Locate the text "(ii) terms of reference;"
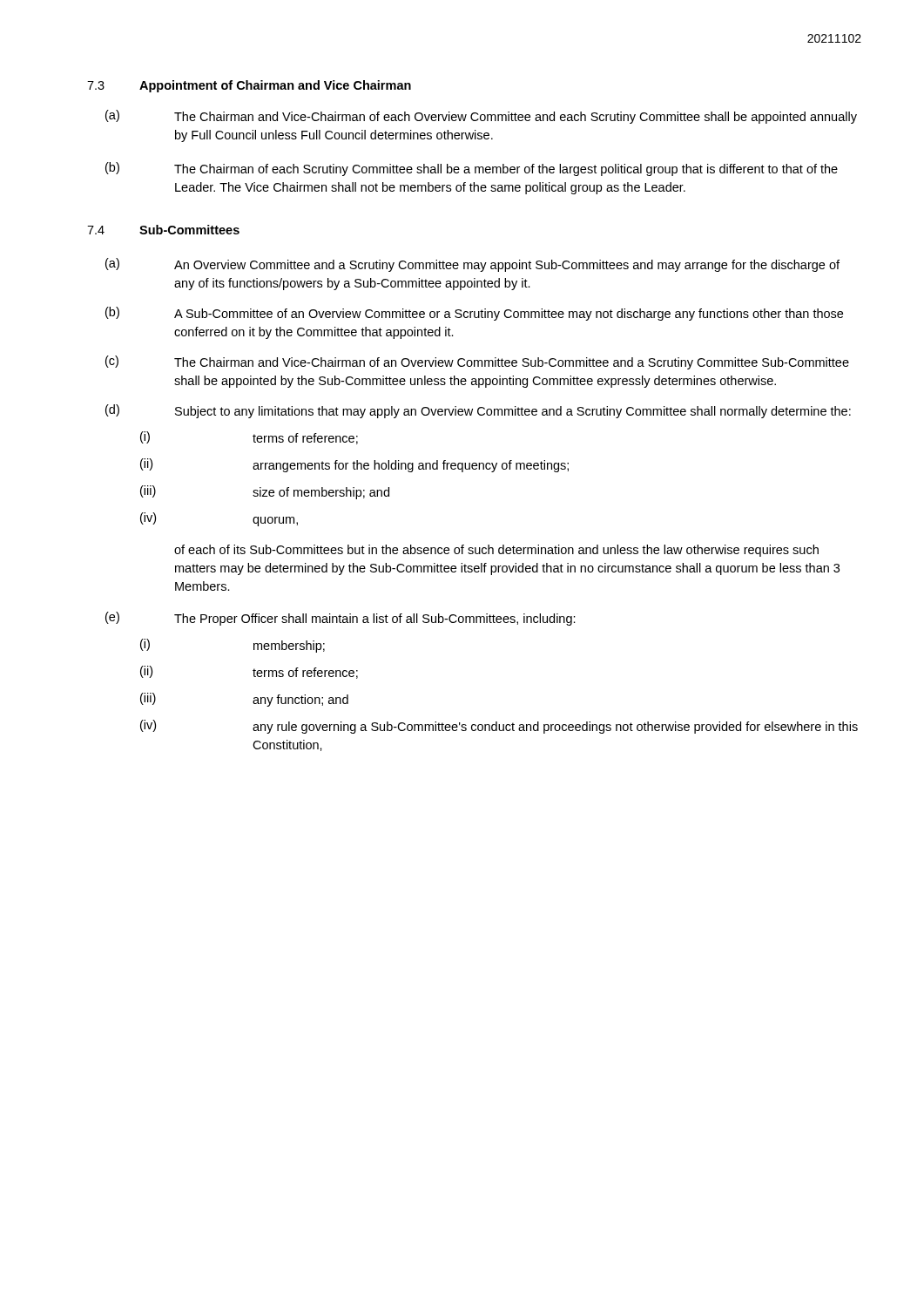The height and width of the screenshot is (1307, 924). [142, 672]
